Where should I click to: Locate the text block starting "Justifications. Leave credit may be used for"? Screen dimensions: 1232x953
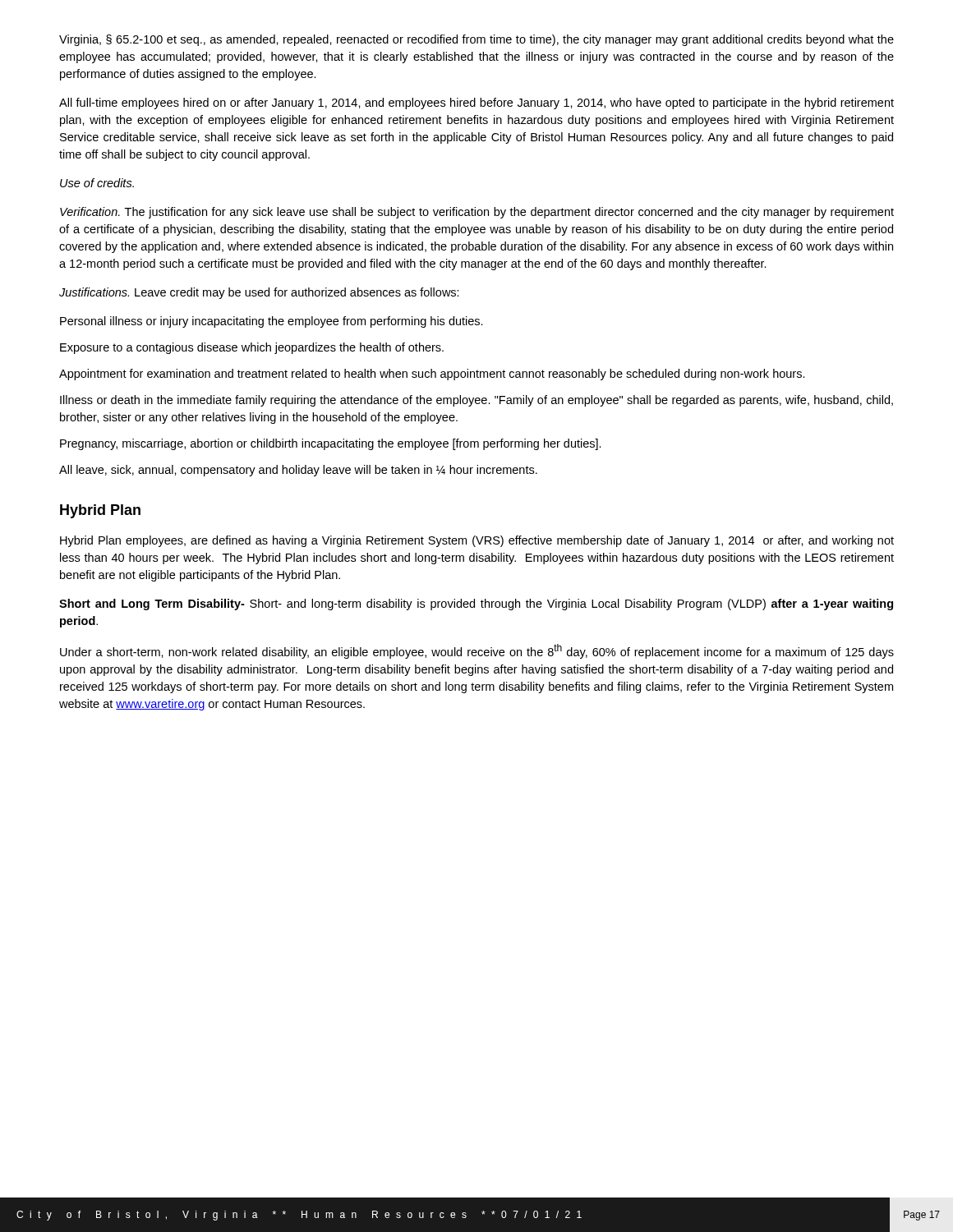coord(259,293)
